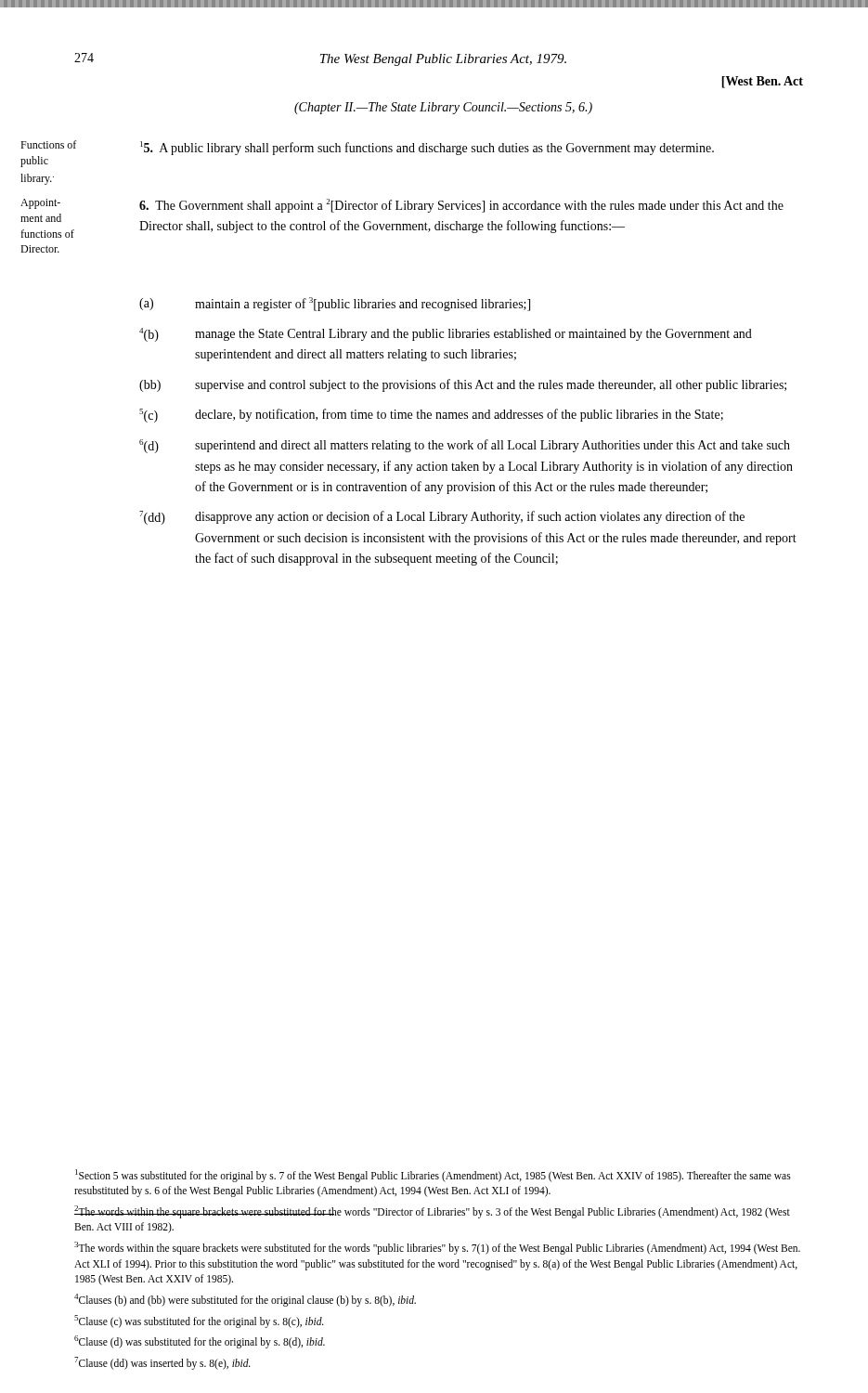Find the block starting "7(dd) disapprove any action or decision of"
This screenshot has height=1393, width=868.
471,539
